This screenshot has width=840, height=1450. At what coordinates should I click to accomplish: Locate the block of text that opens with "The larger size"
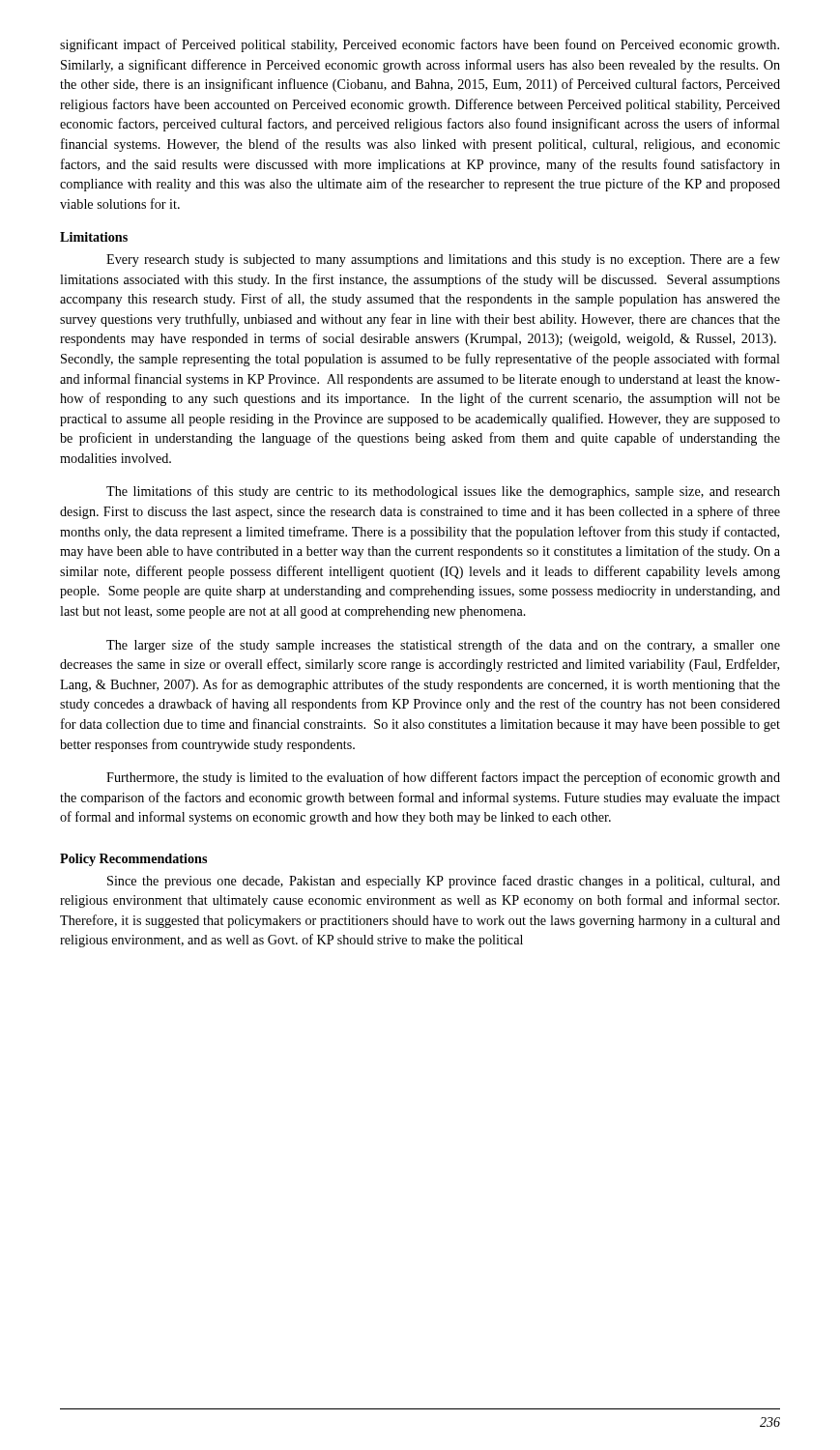point(420,694)
